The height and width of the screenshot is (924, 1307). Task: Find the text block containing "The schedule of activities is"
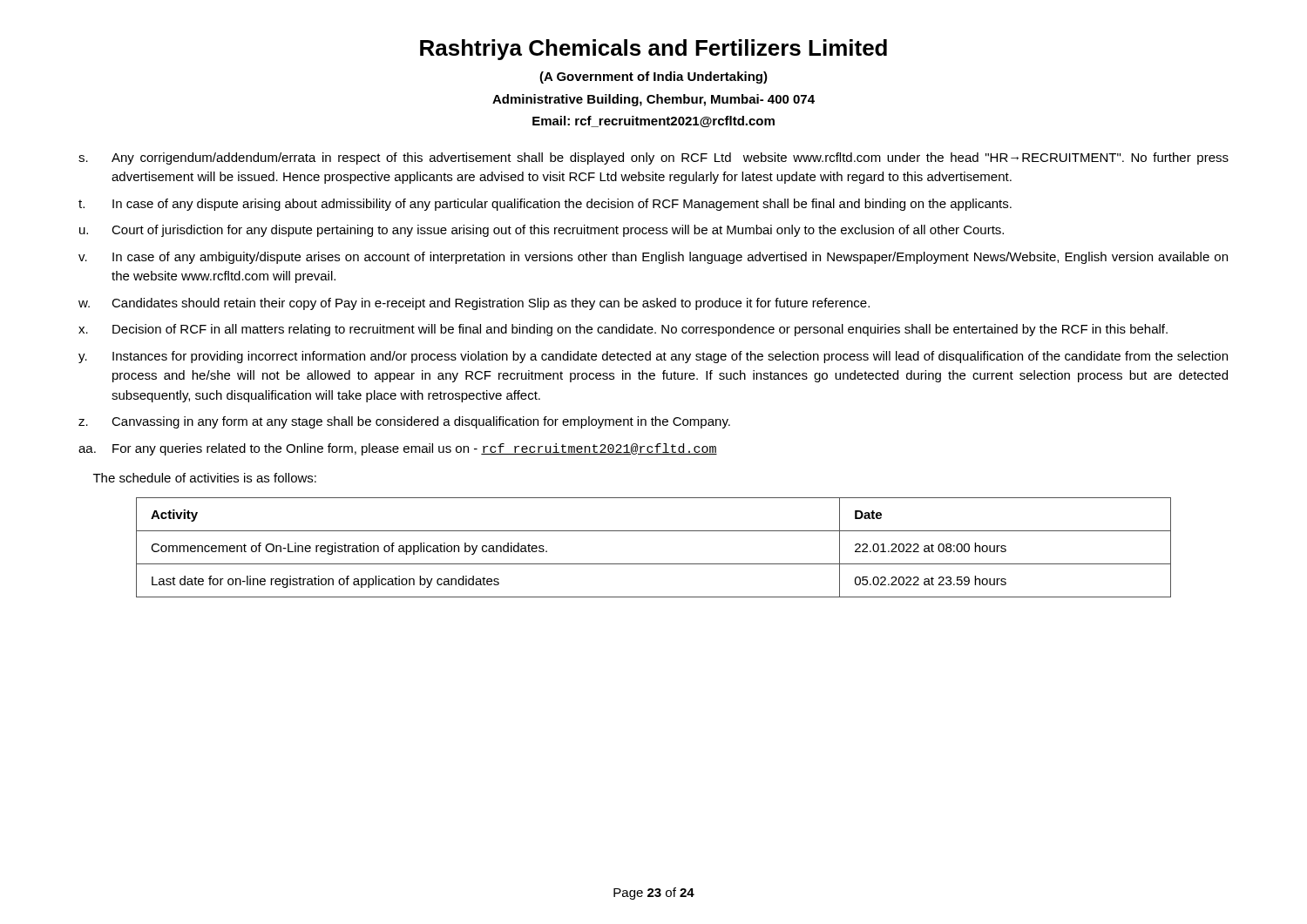coord(198,478)
